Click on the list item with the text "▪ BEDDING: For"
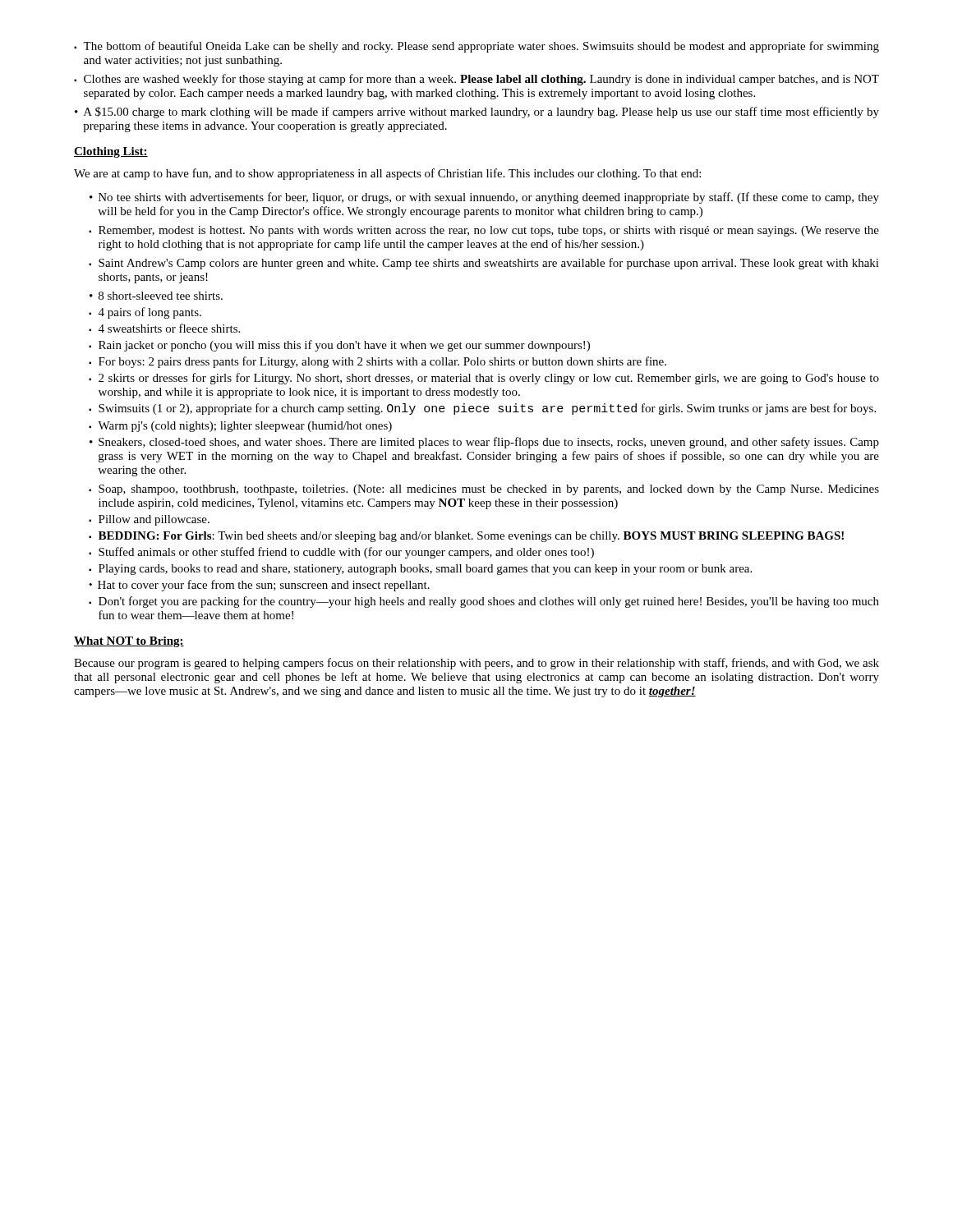Viewport: 953px width, 1232px height. click(x=467, y=536)
